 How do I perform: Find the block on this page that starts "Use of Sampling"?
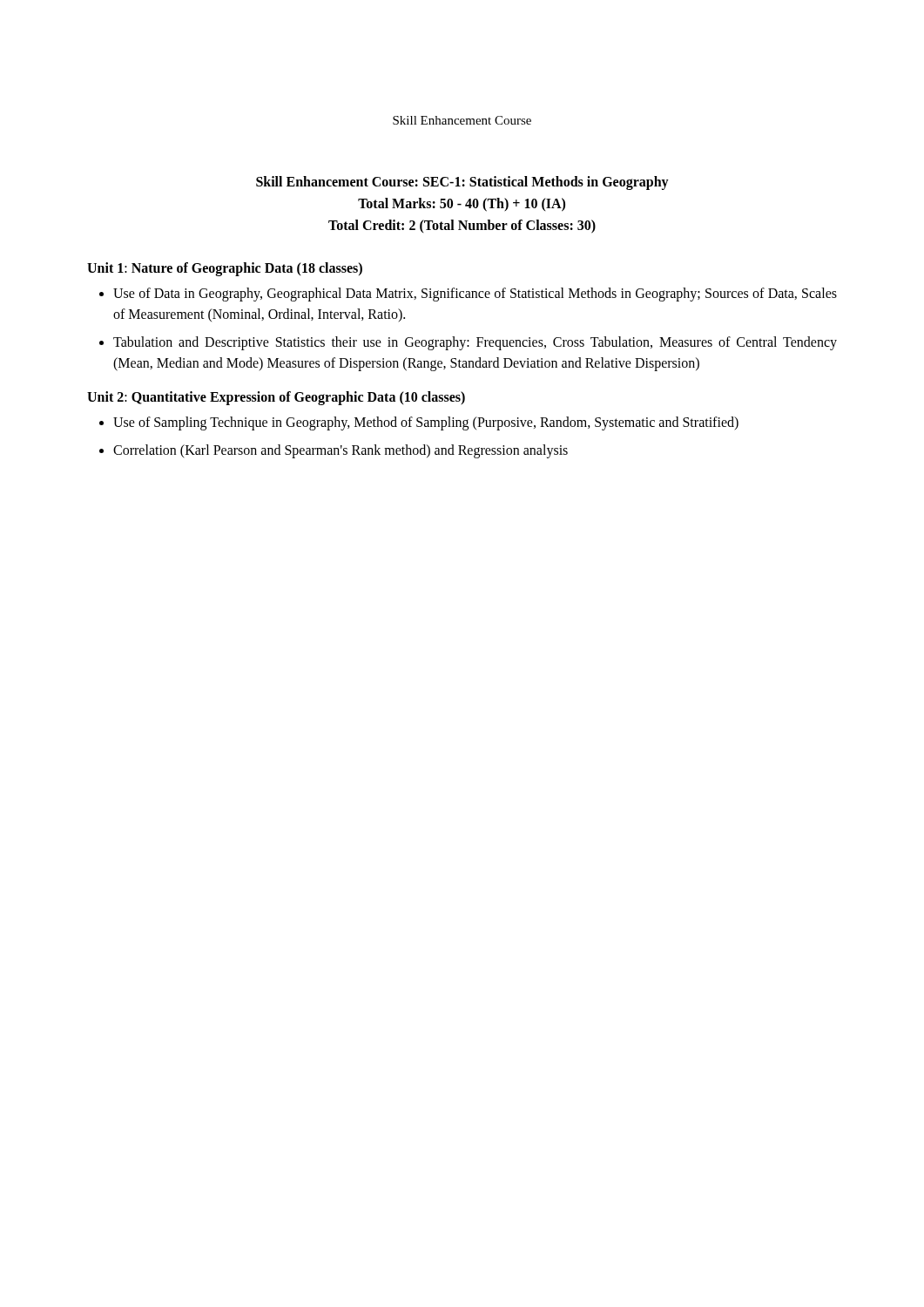pos(426,422)
